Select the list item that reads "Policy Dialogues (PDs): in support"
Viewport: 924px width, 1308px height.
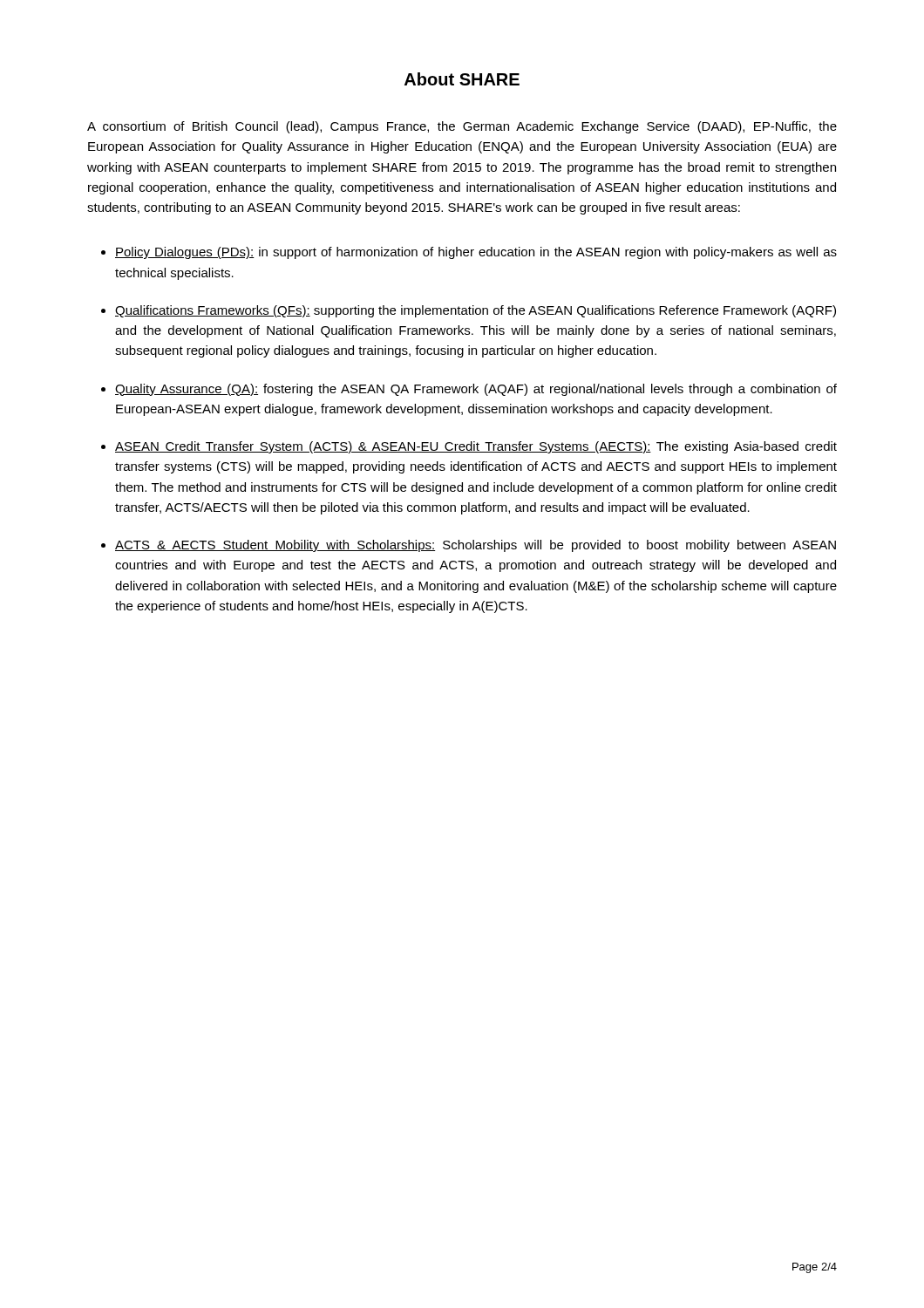click(476, 262)
